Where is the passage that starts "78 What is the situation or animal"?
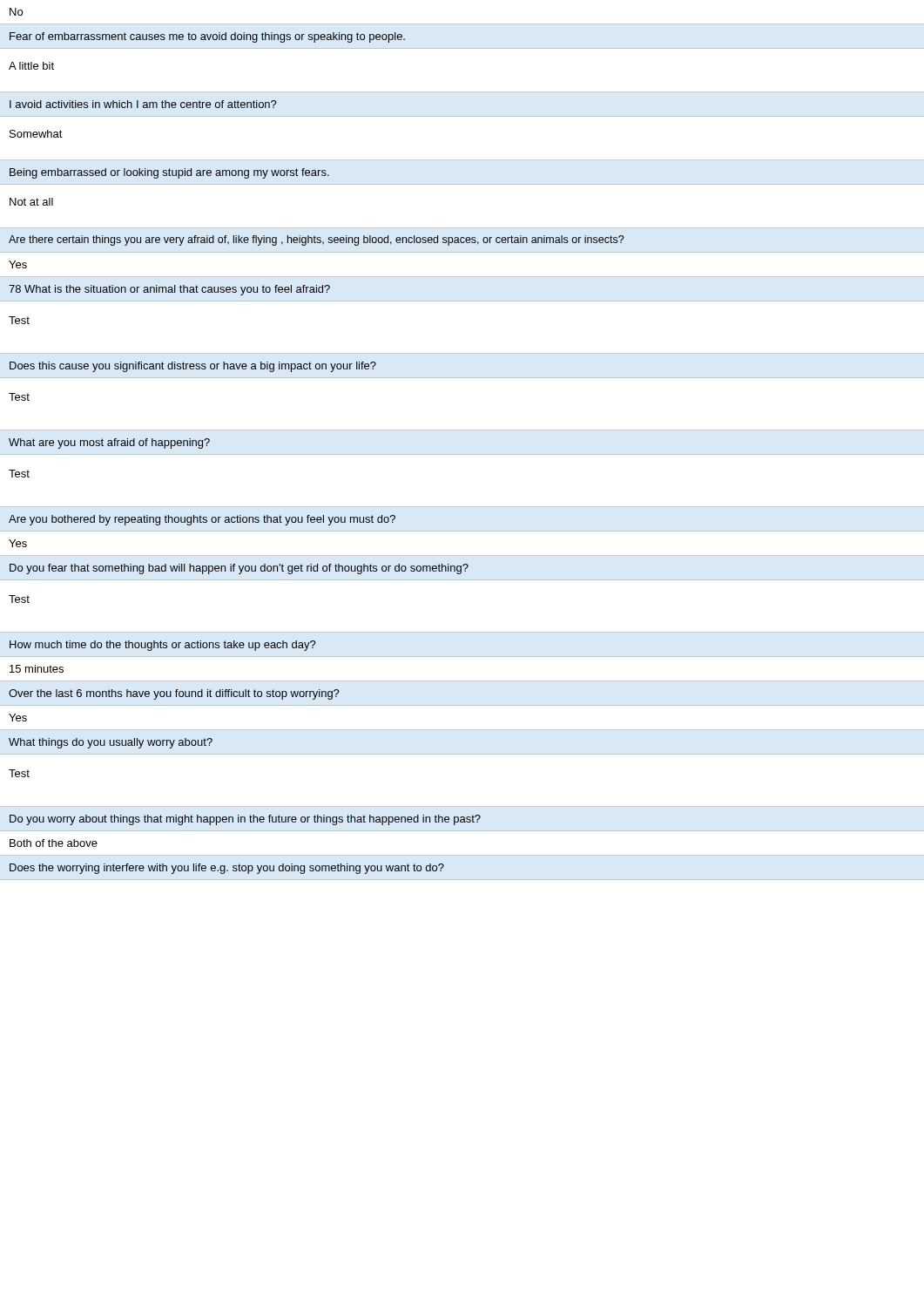This screenshot has width=924, height=1307. click(x=170, y=289)
